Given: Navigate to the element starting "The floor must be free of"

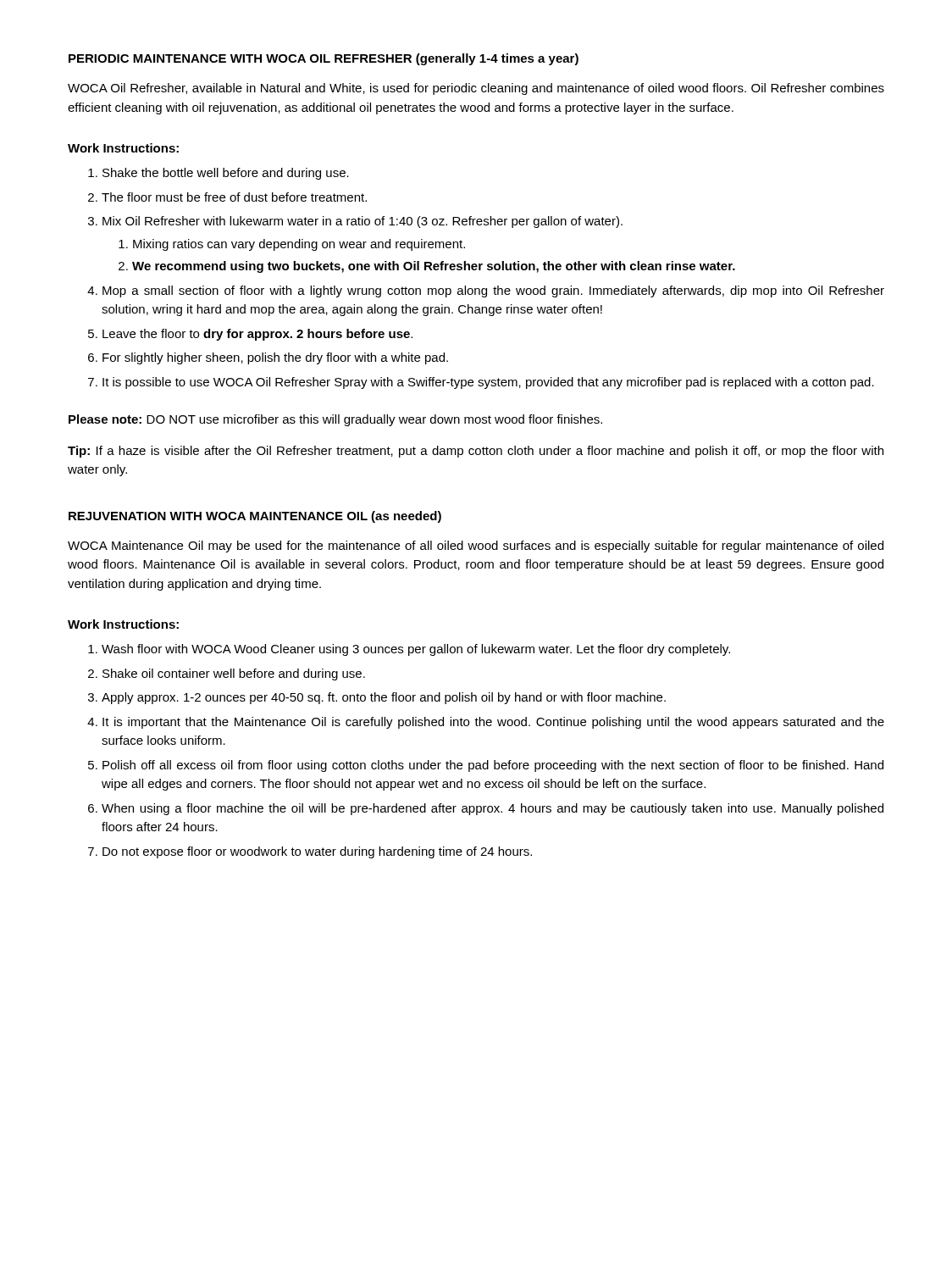Looking at the screenshot, I should (x=235, y=197).
